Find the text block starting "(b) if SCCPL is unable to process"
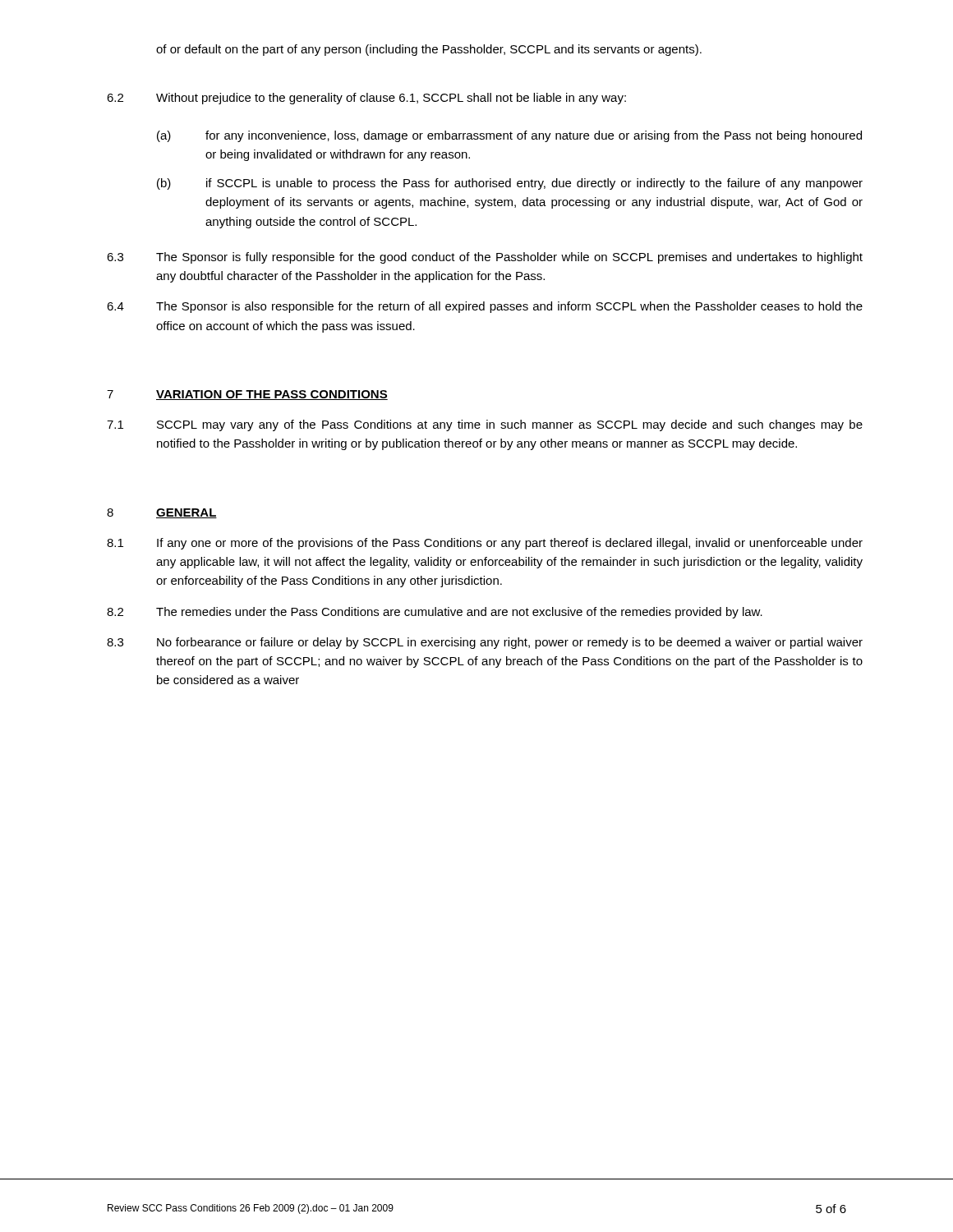 (x=509, y=202)
